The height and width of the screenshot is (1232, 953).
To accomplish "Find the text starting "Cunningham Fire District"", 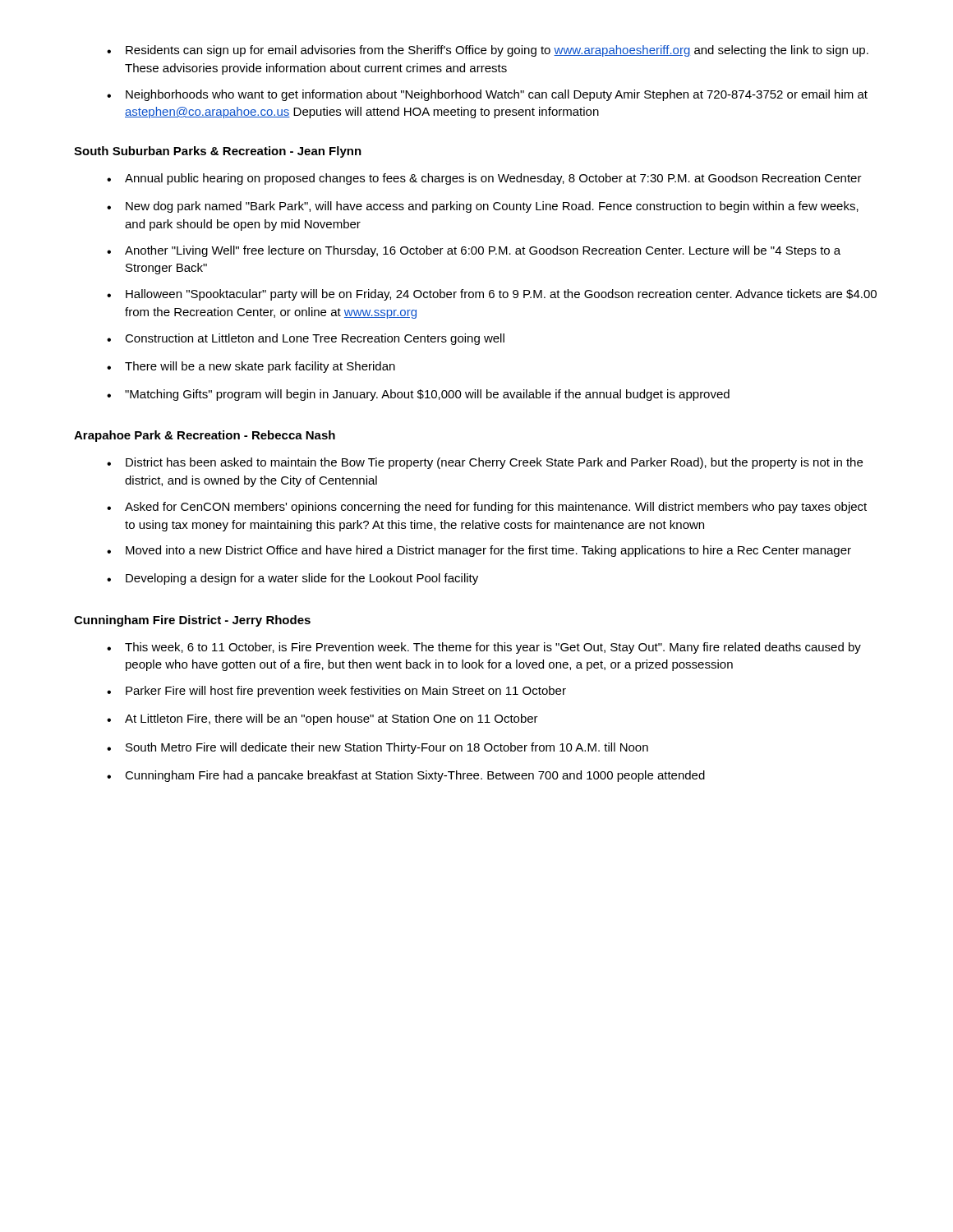I will click(192, 619).
